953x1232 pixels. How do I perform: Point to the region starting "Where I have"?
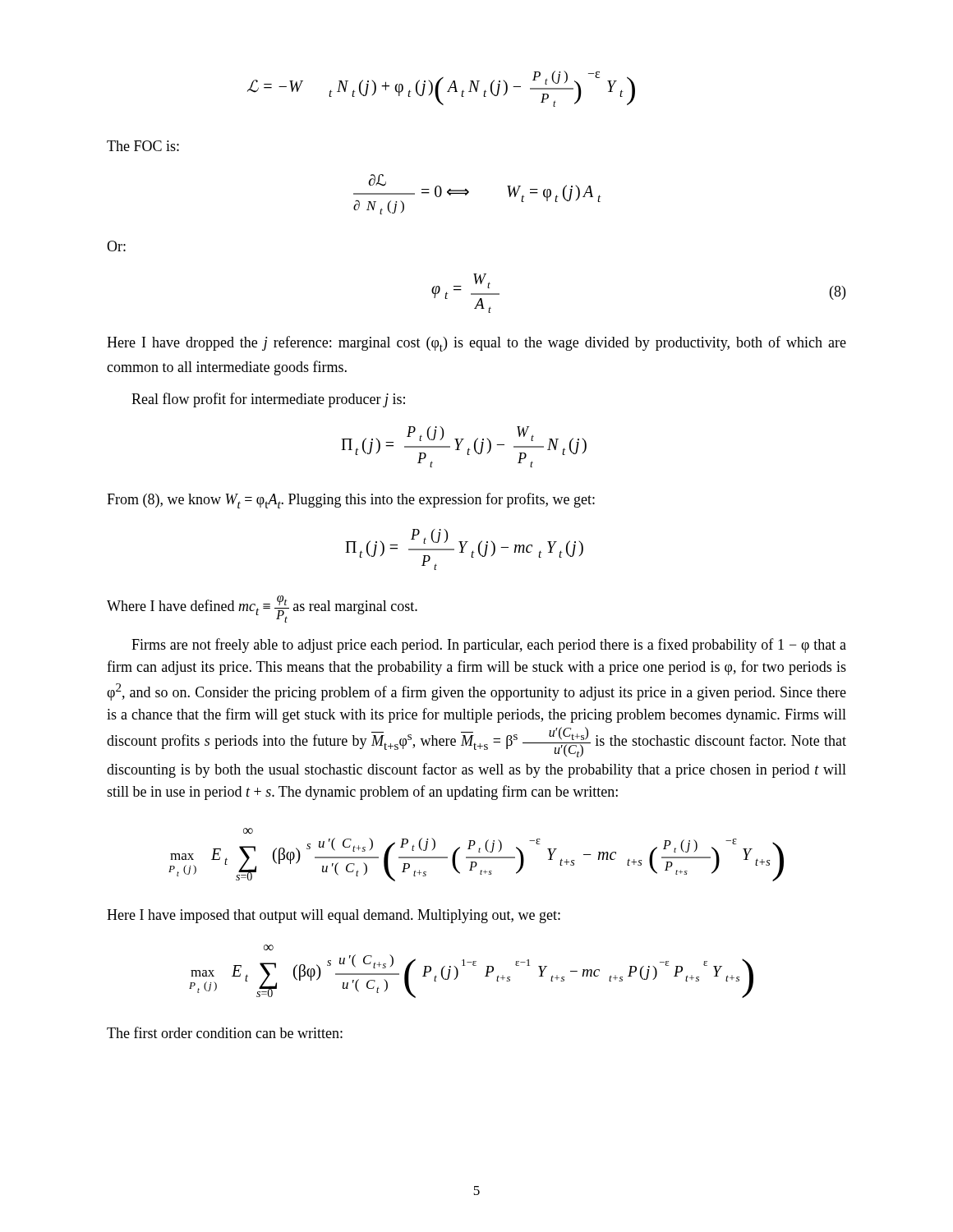(262, 608)
